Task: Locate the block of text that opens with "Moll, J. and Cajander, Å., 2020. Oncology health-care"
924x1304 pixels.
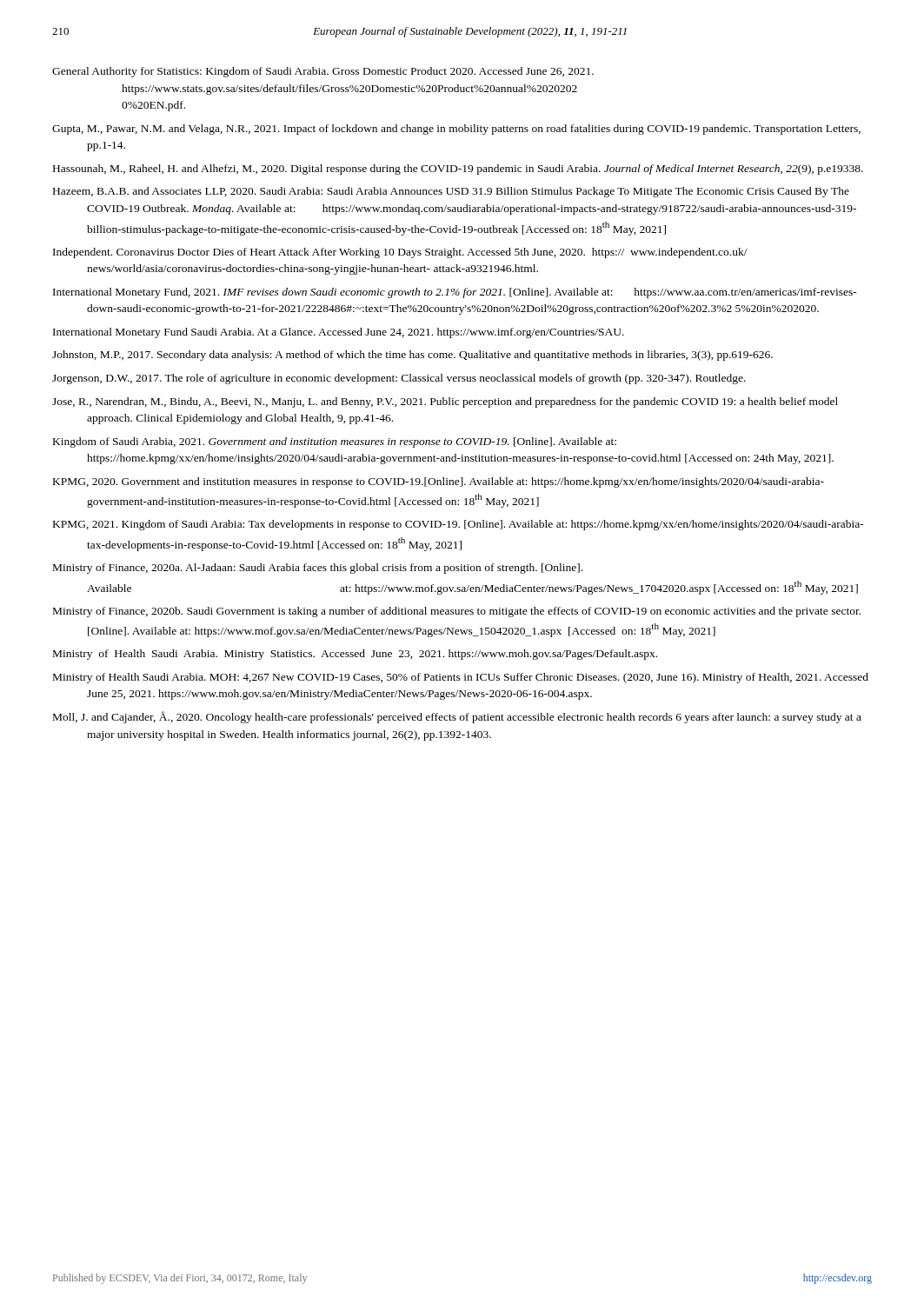Action: [x=457, y=725]
